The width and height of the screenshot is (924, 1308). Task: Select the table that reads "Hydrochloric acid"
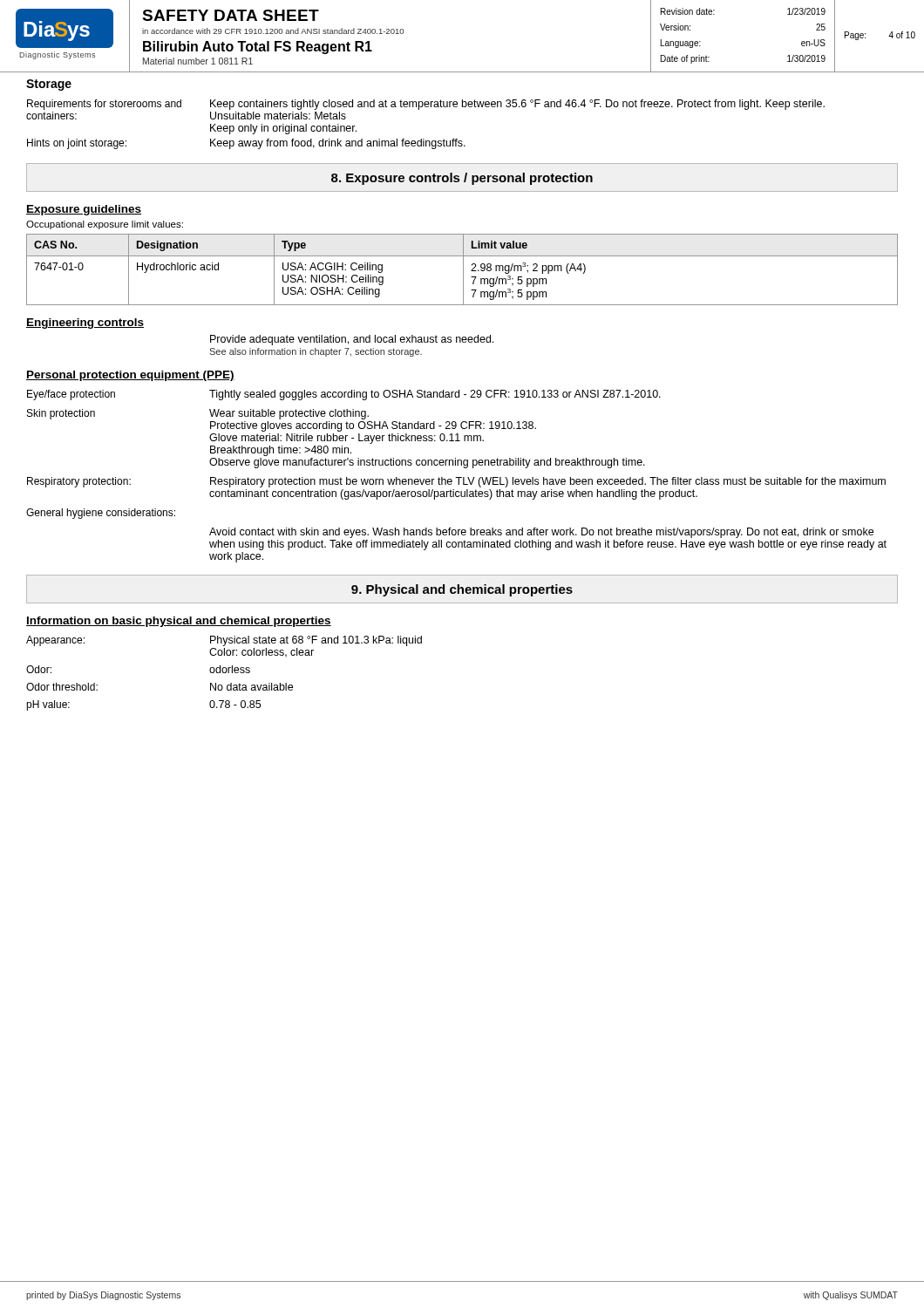[462, 270]
